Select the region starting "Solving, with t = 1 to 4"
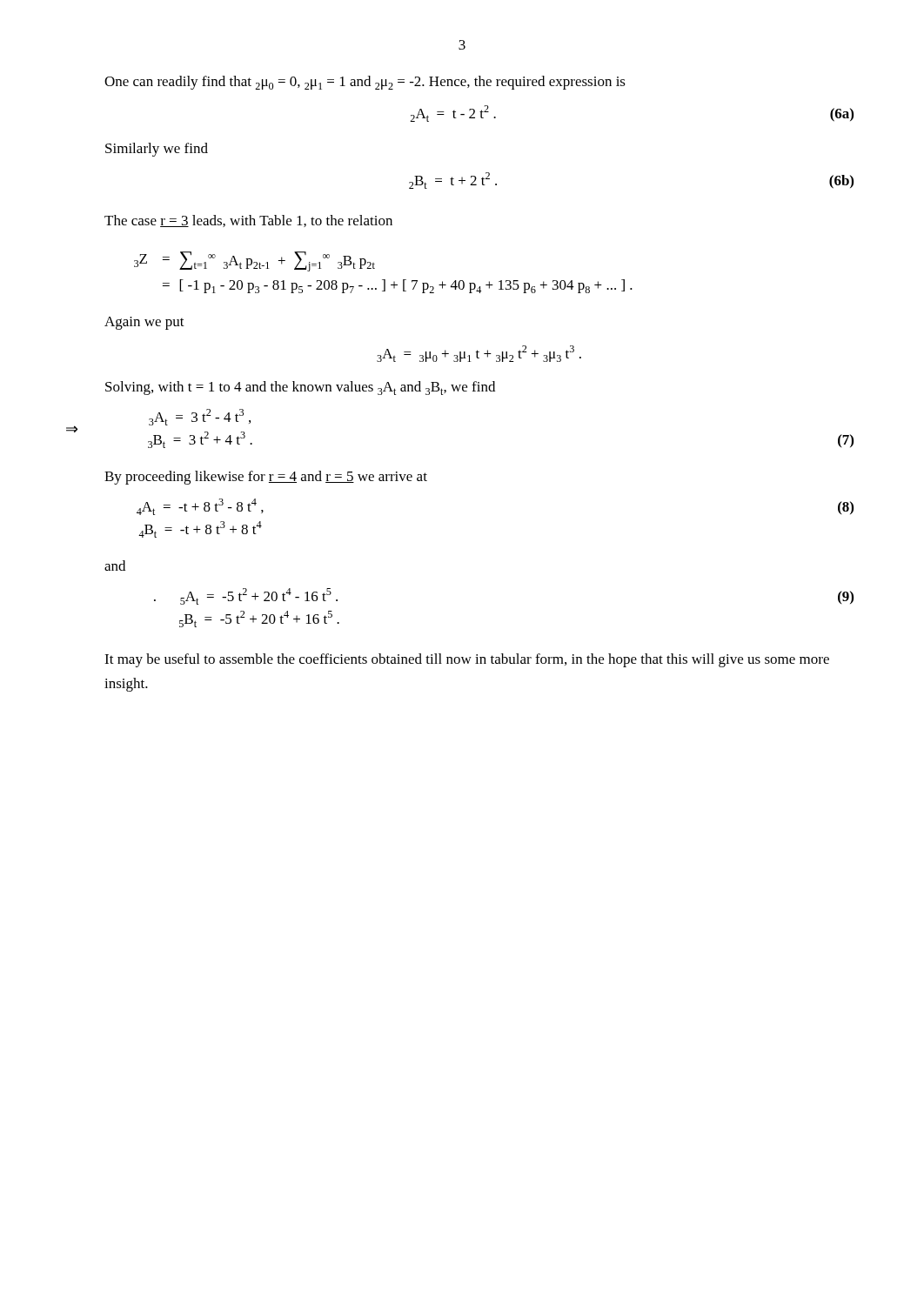The image size is (924, 1305). click(x=300, y=388)
